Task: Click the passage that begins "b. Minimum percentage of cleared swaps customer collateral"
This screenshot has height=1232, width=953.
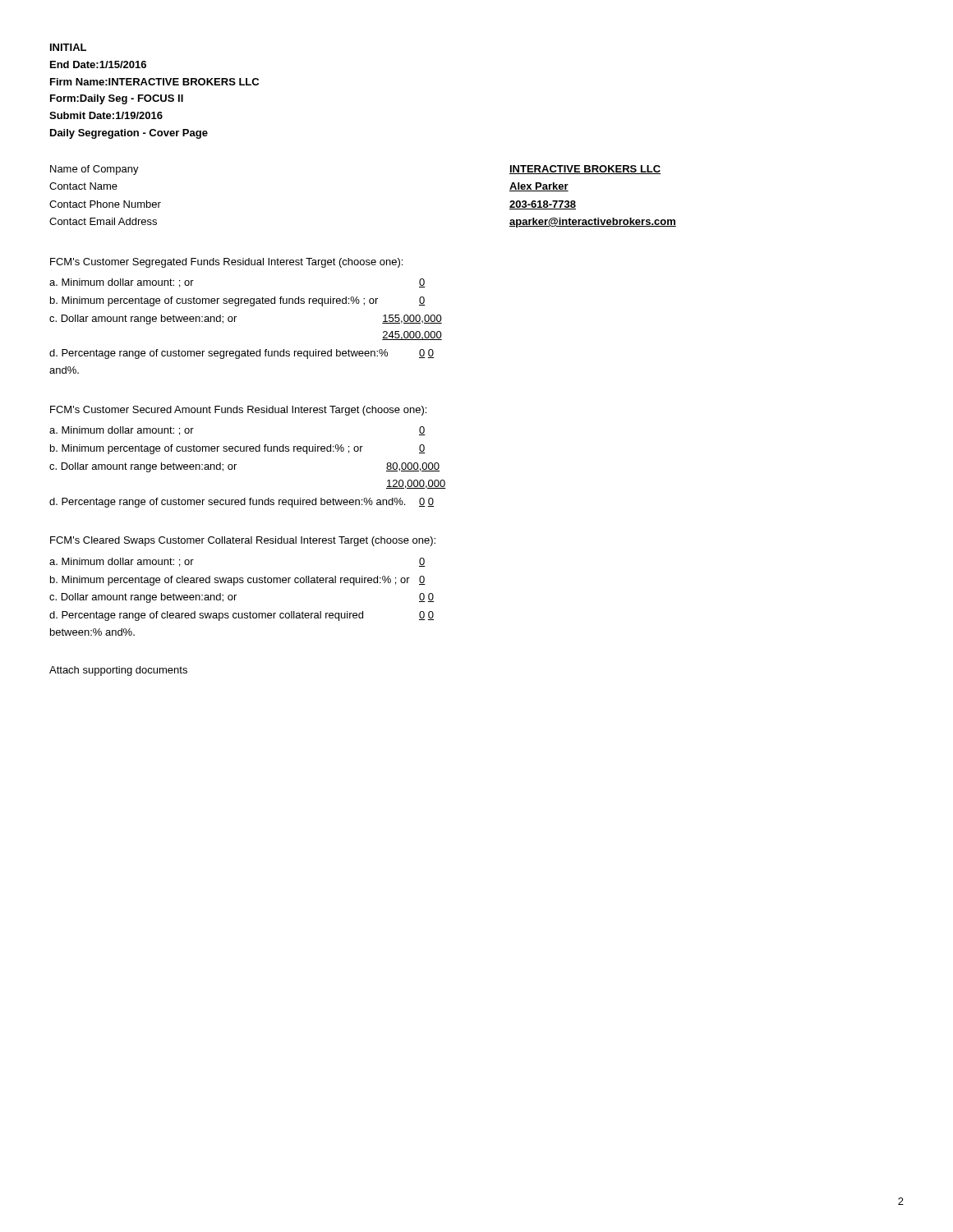Action: [x=267, y=580]
